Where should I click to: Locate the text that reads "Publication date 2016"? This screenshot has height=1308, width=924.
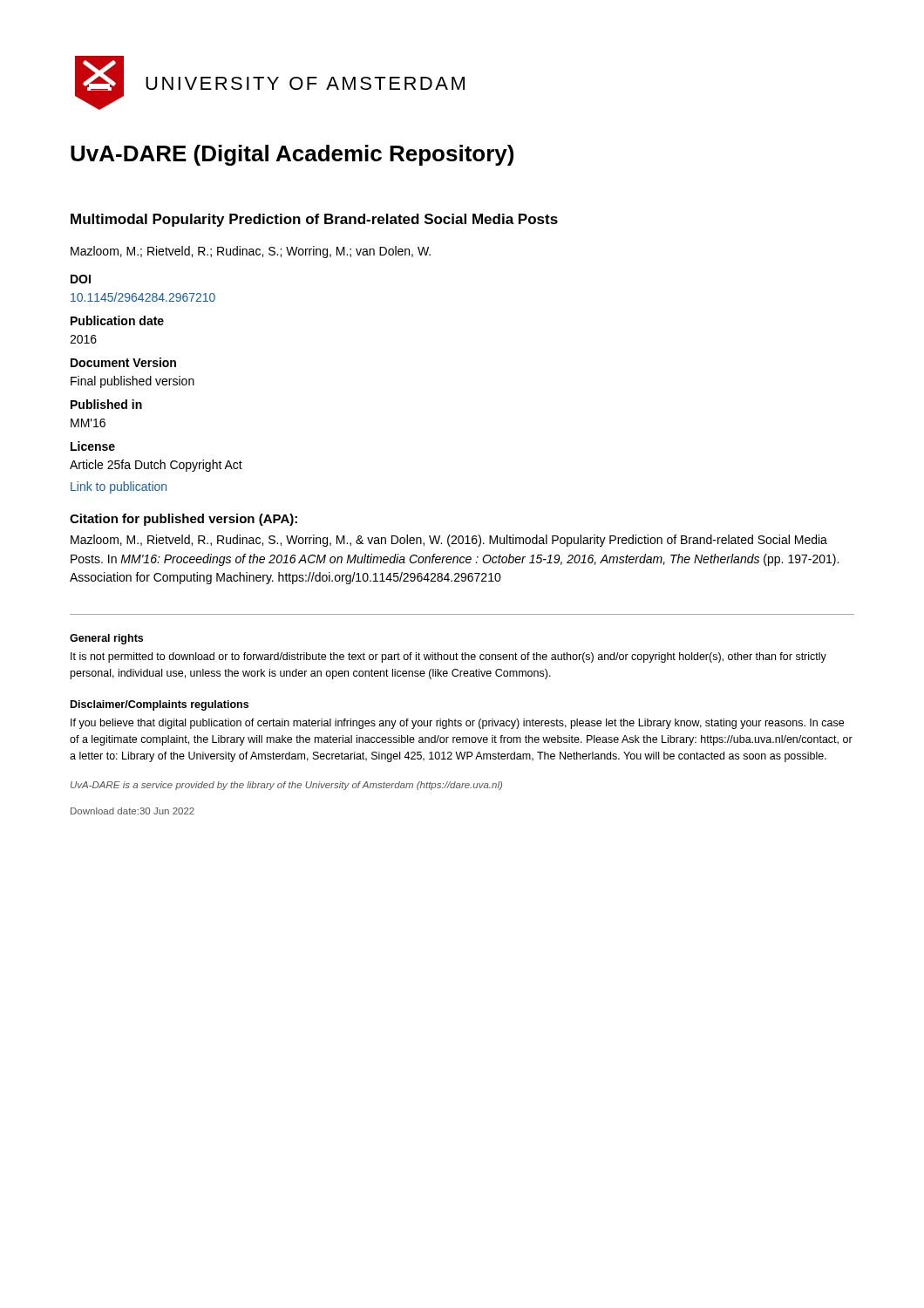point(117,320)
